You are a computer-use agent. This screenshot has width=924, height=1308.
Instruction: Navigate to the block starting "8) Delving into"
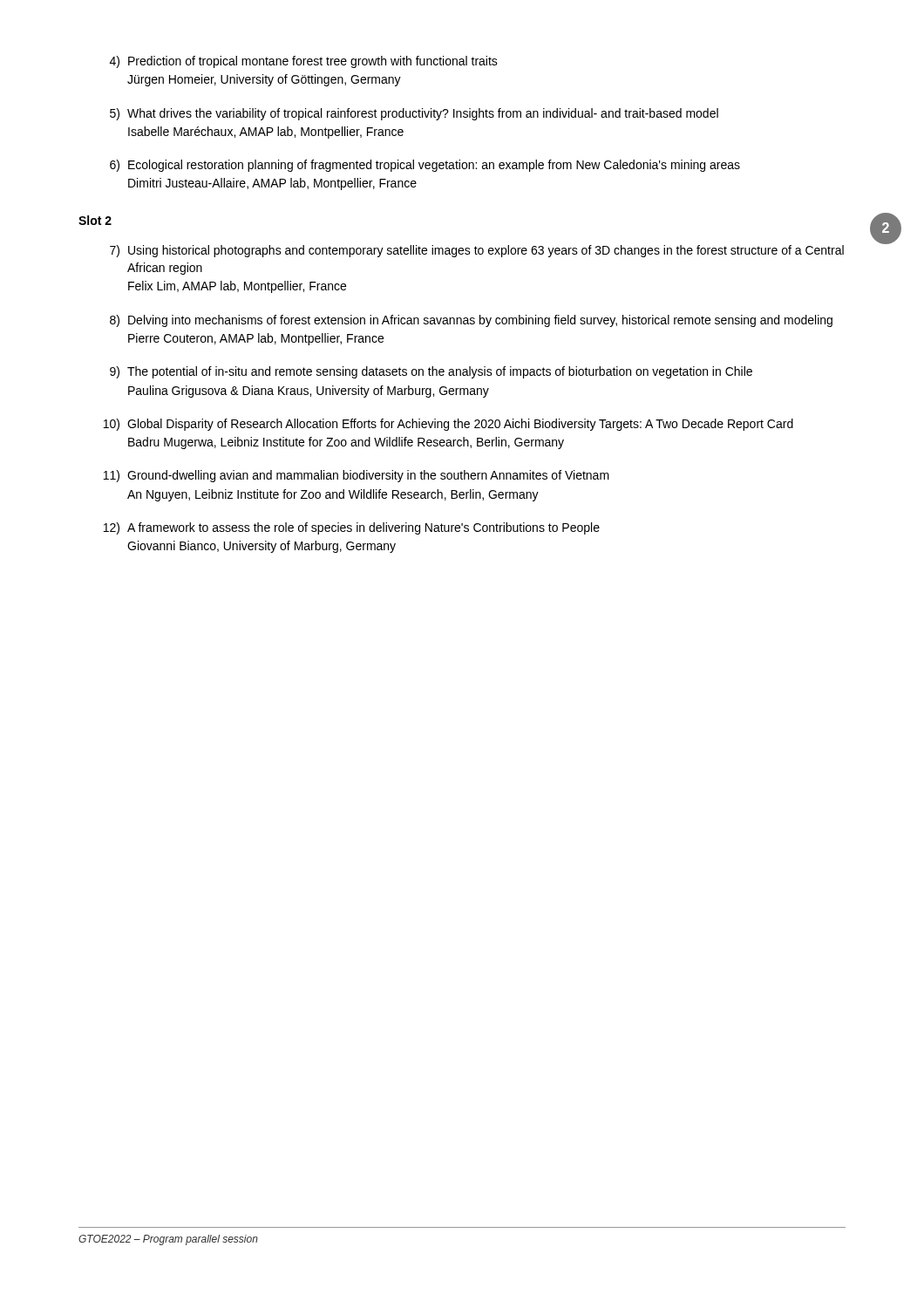coord(462,329)
